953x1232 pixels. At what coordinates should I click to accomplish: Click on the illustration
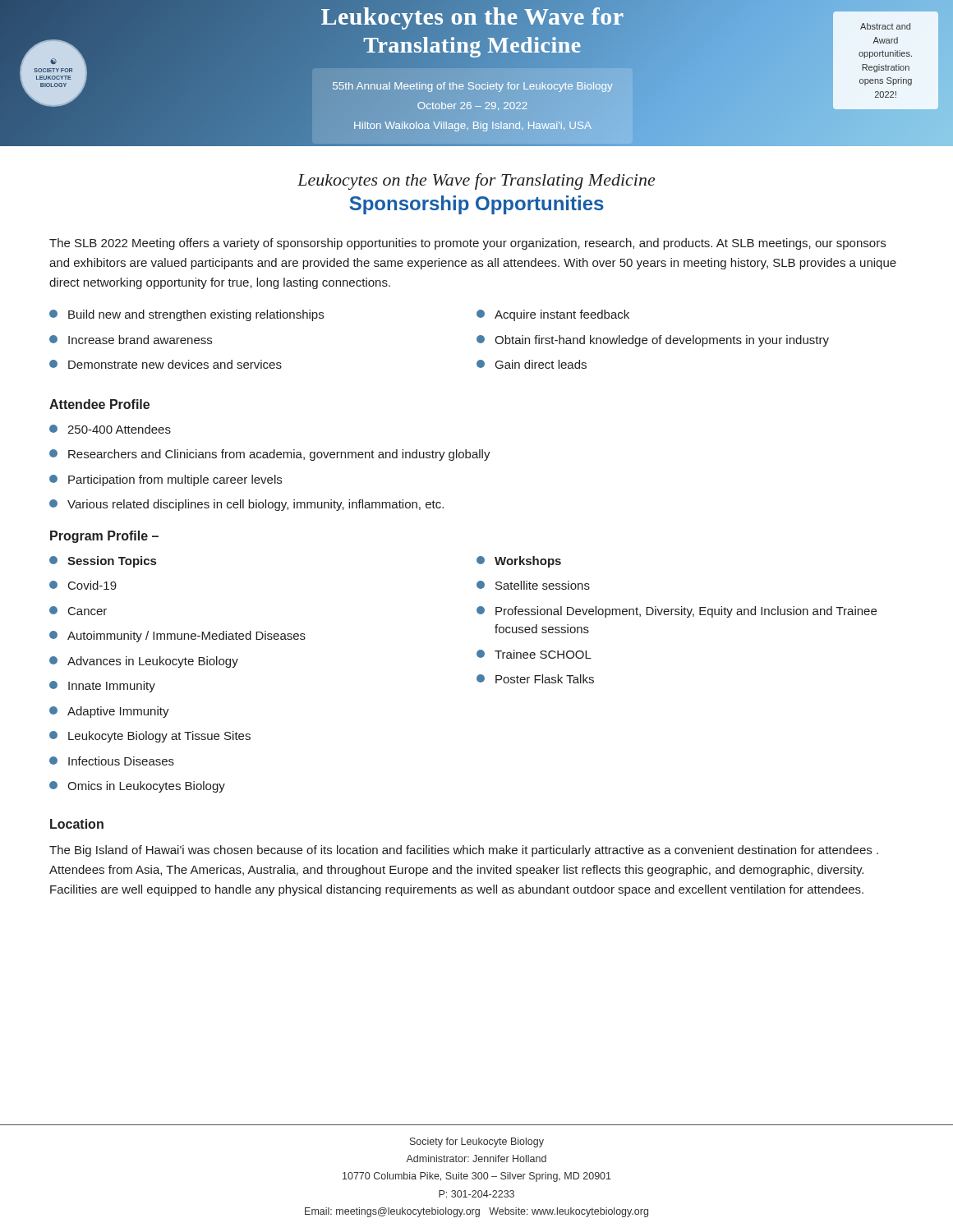coord(476,73)
